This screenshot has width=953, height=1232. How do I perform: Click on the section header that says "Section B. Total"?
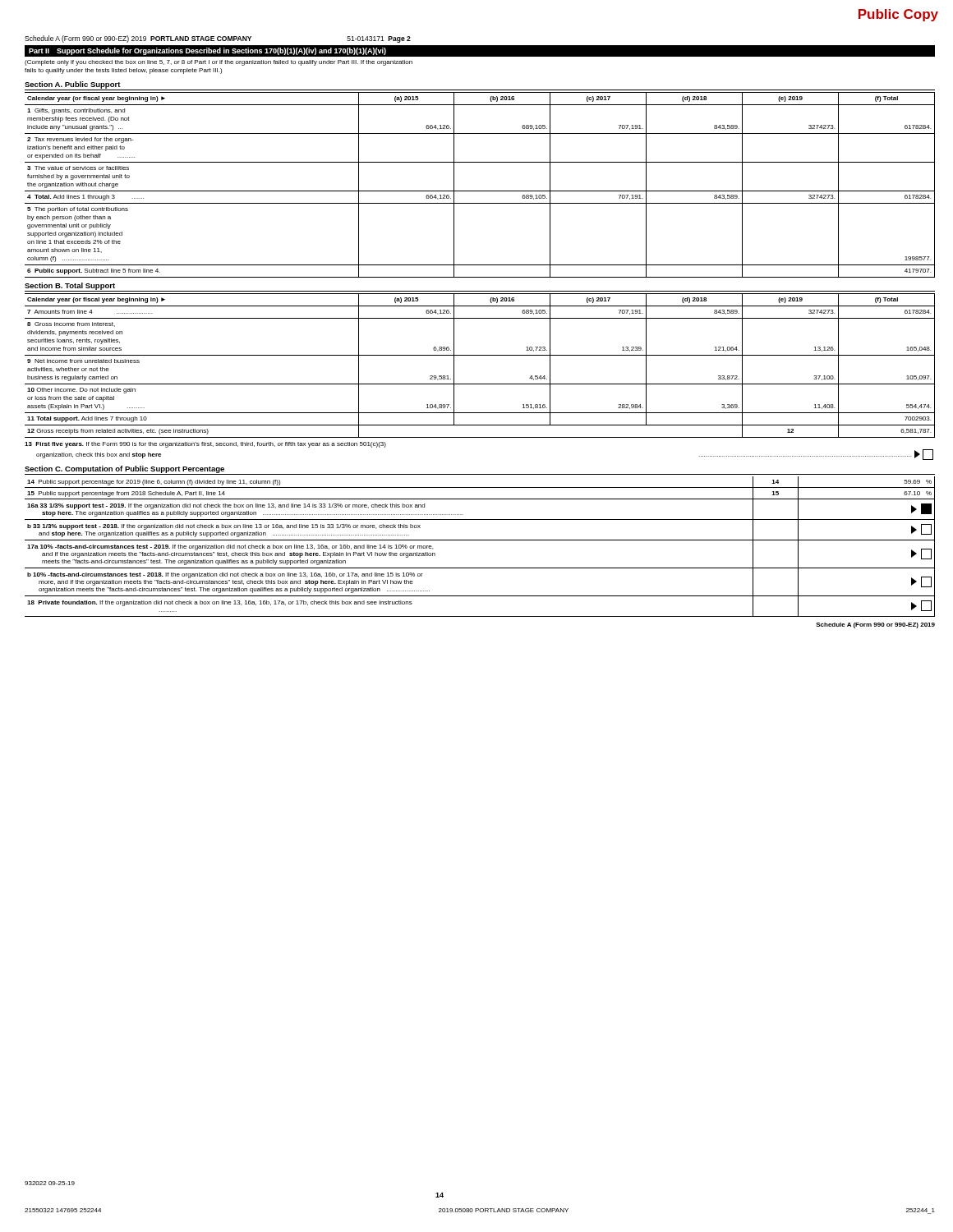tap(70, 285)
